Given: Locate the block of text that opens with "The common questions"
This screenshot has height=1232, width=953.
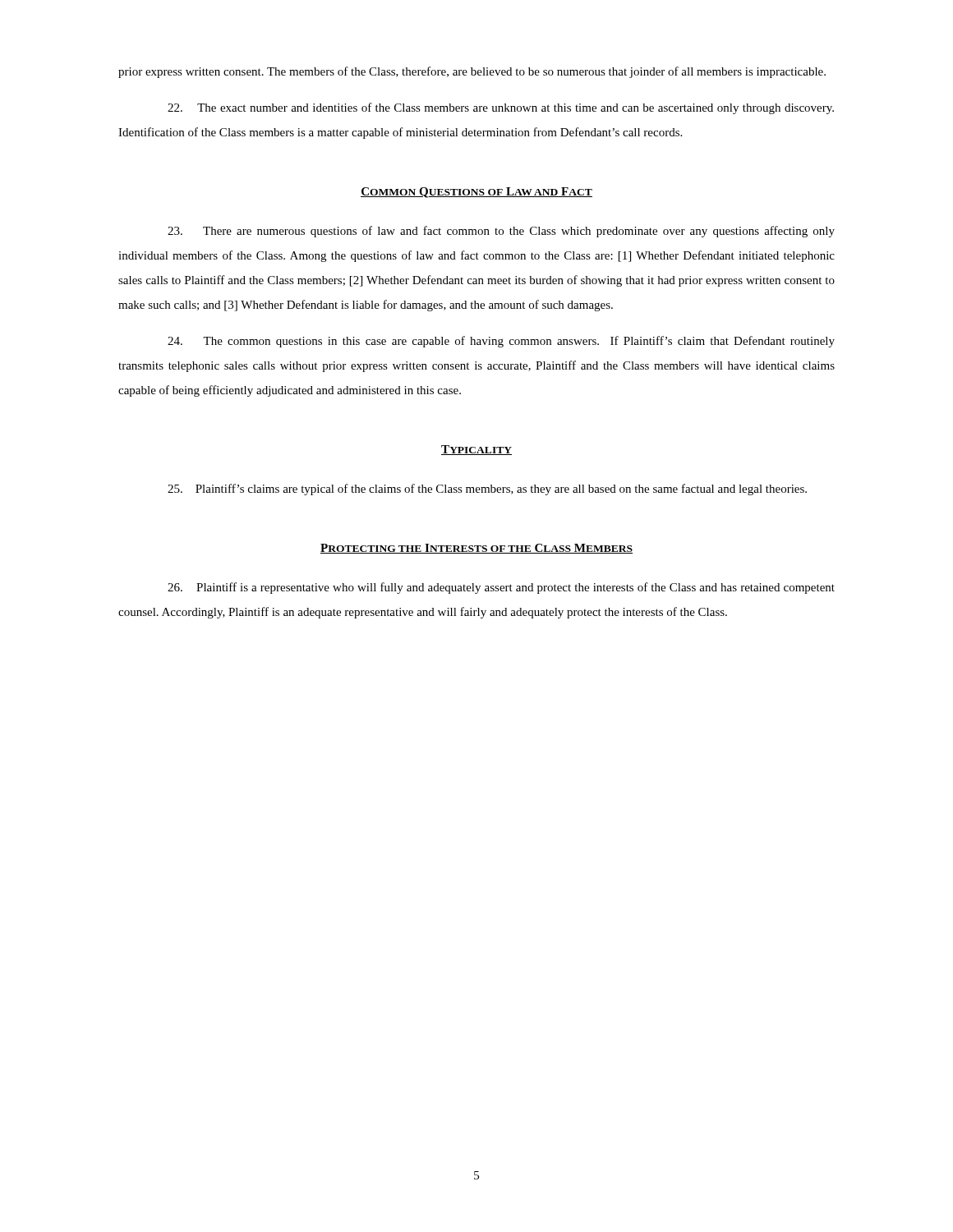Looking at the screenshot, I should [476, 366].
